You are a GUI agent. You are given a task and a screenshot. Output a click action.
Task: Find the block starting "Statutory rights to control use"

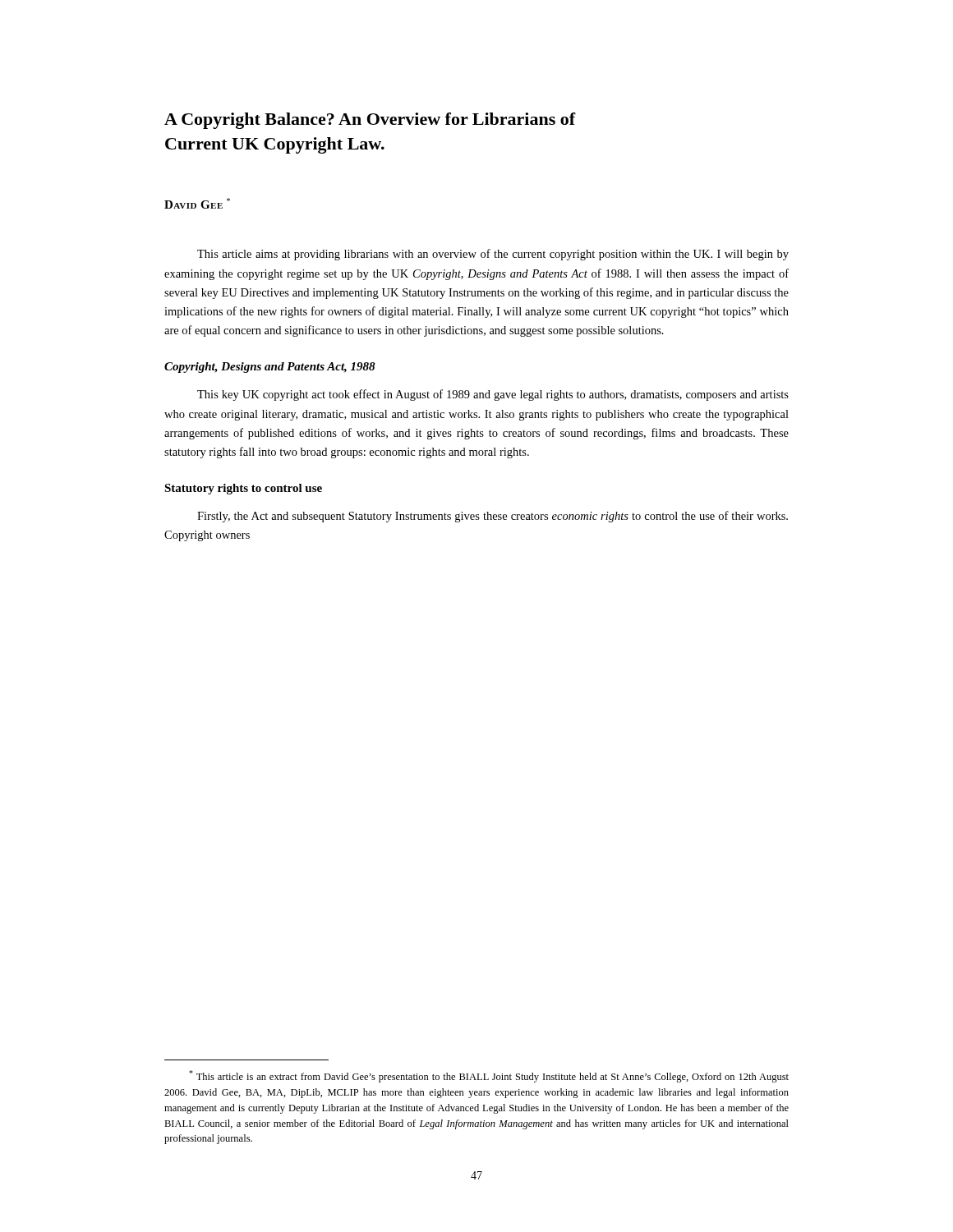[x=243, y=488]
